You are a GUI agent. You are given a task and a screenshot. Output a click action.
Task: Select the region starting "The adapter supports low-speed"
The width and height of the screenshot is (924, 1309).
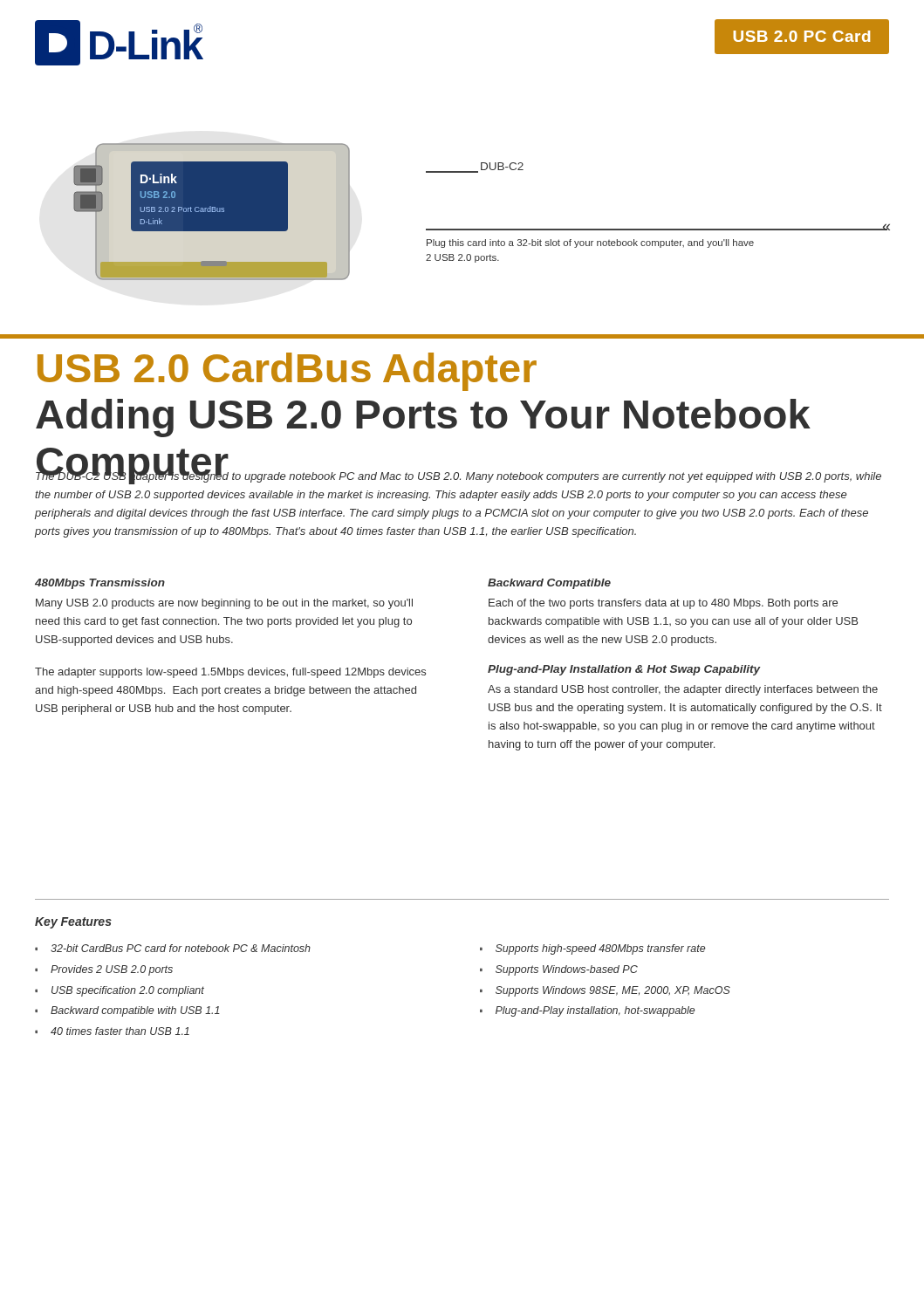231,690
